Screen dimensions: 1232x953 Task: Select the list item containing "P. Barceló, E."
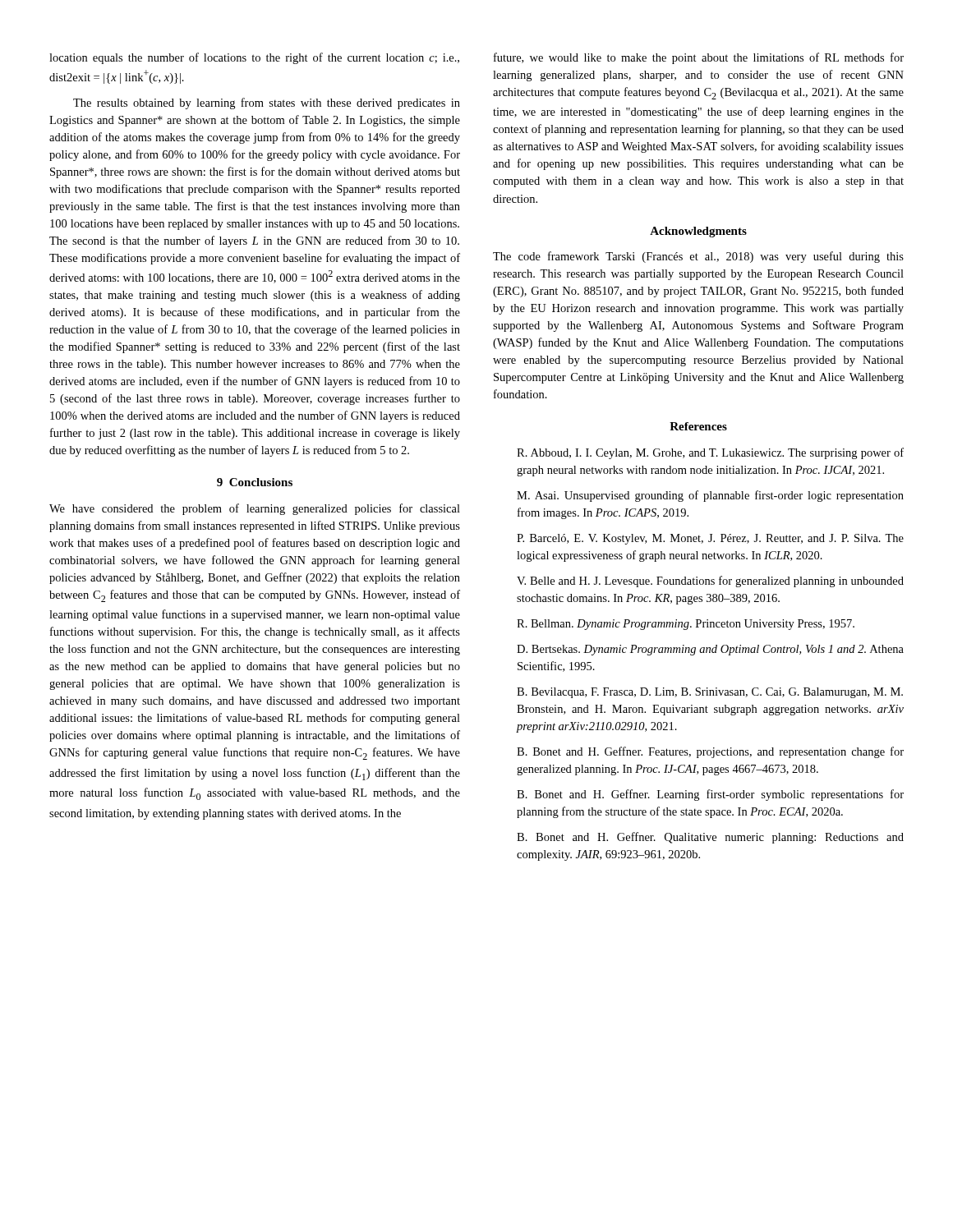[698, 547]
